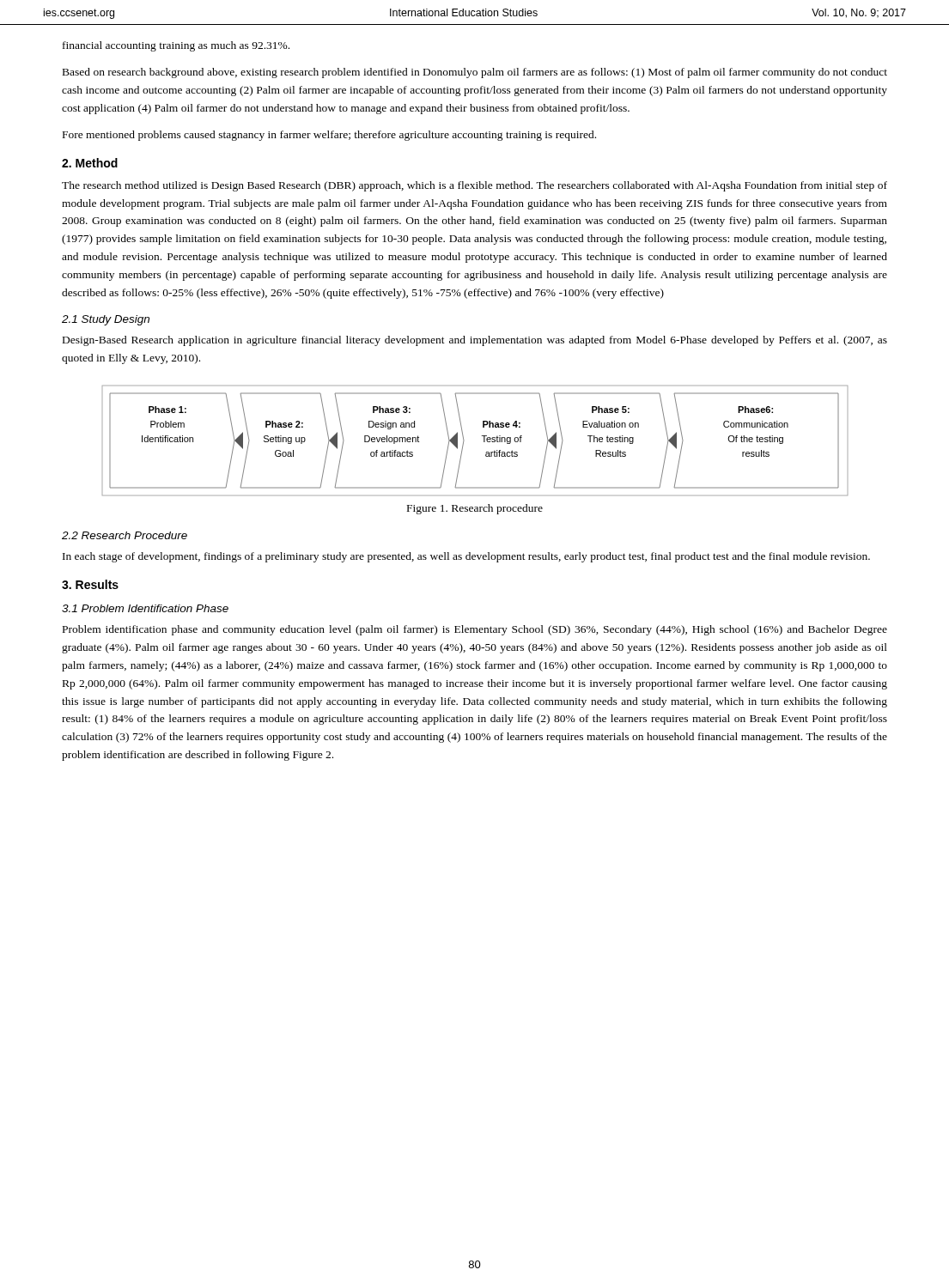
Task: Locate the element starting "In each stage of development, findings of"
Action: click(474, 557)
